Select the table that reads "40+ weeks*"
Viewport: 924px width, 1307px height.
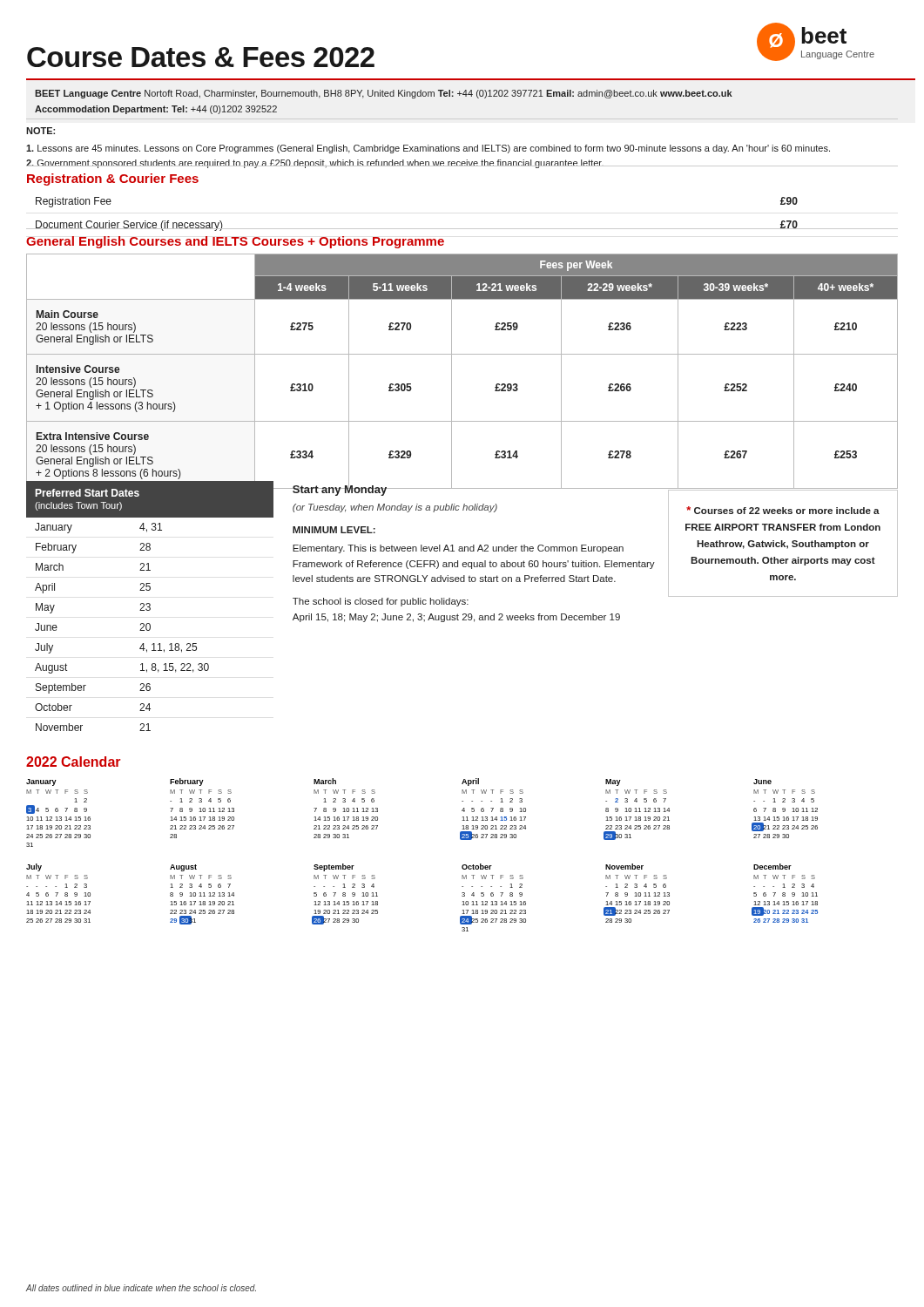(x=462, y=371)
